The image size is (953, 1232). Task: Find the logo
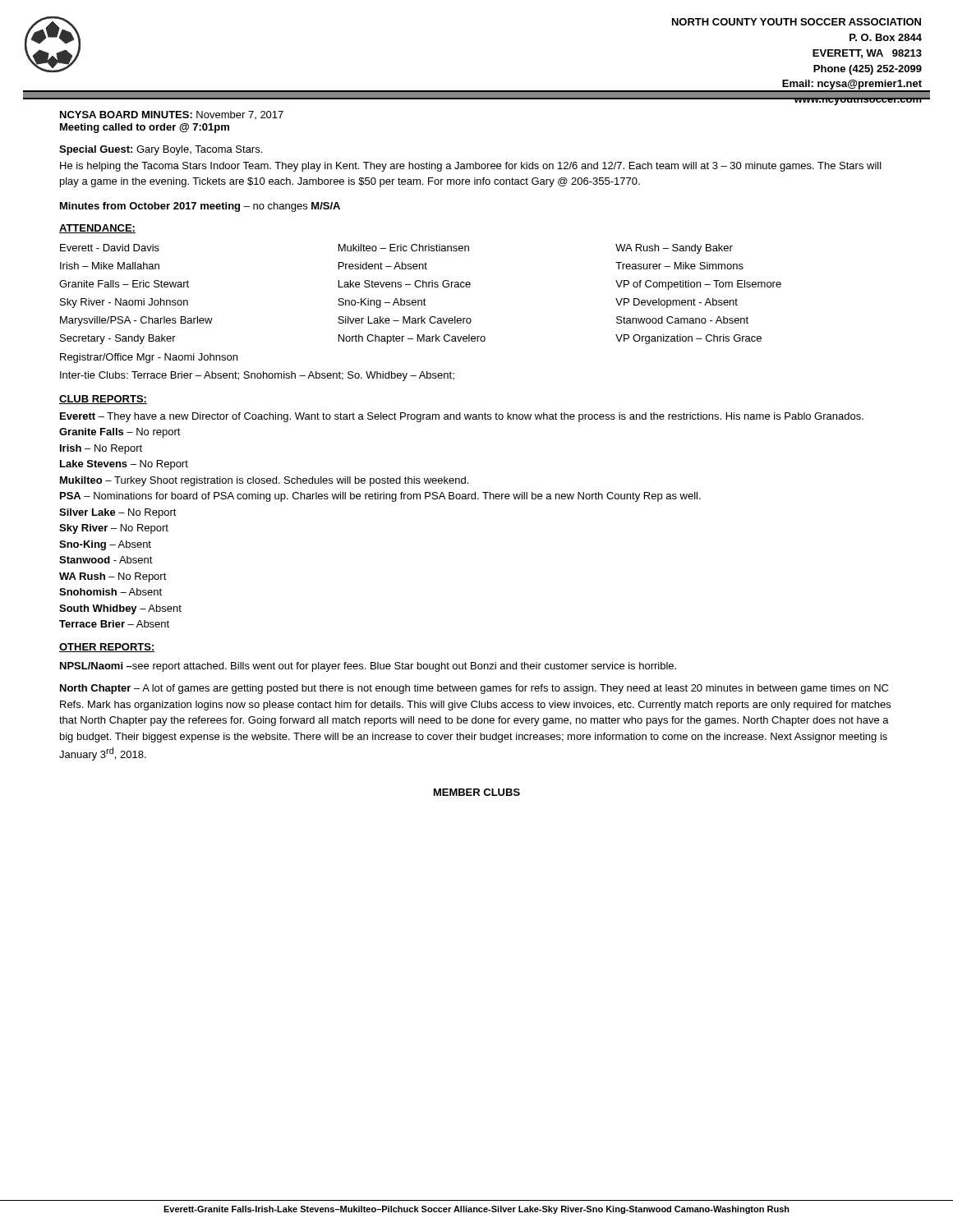(53, 46)
